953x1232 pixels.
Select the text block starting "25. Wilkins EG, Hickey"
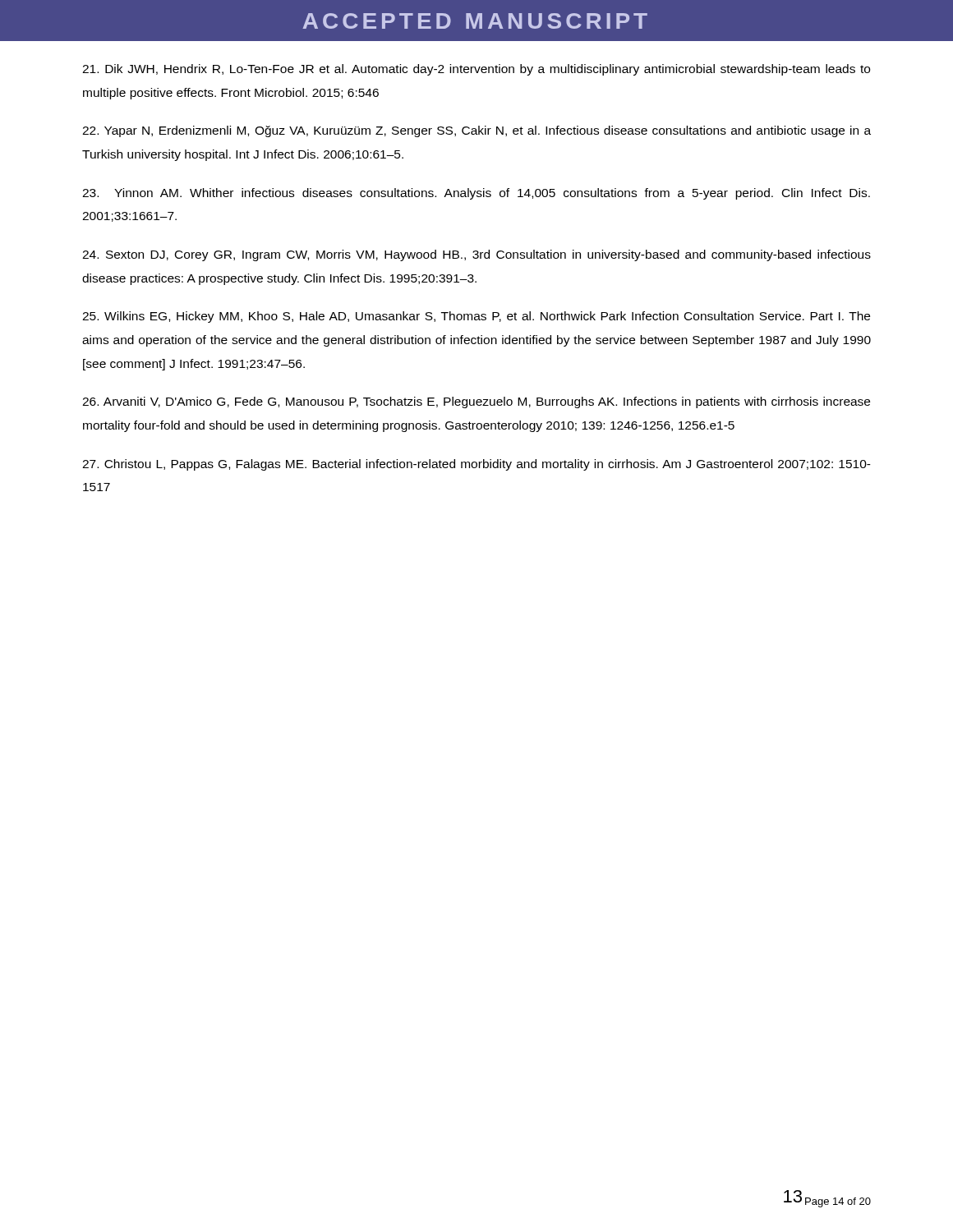(x=476, y=340)
